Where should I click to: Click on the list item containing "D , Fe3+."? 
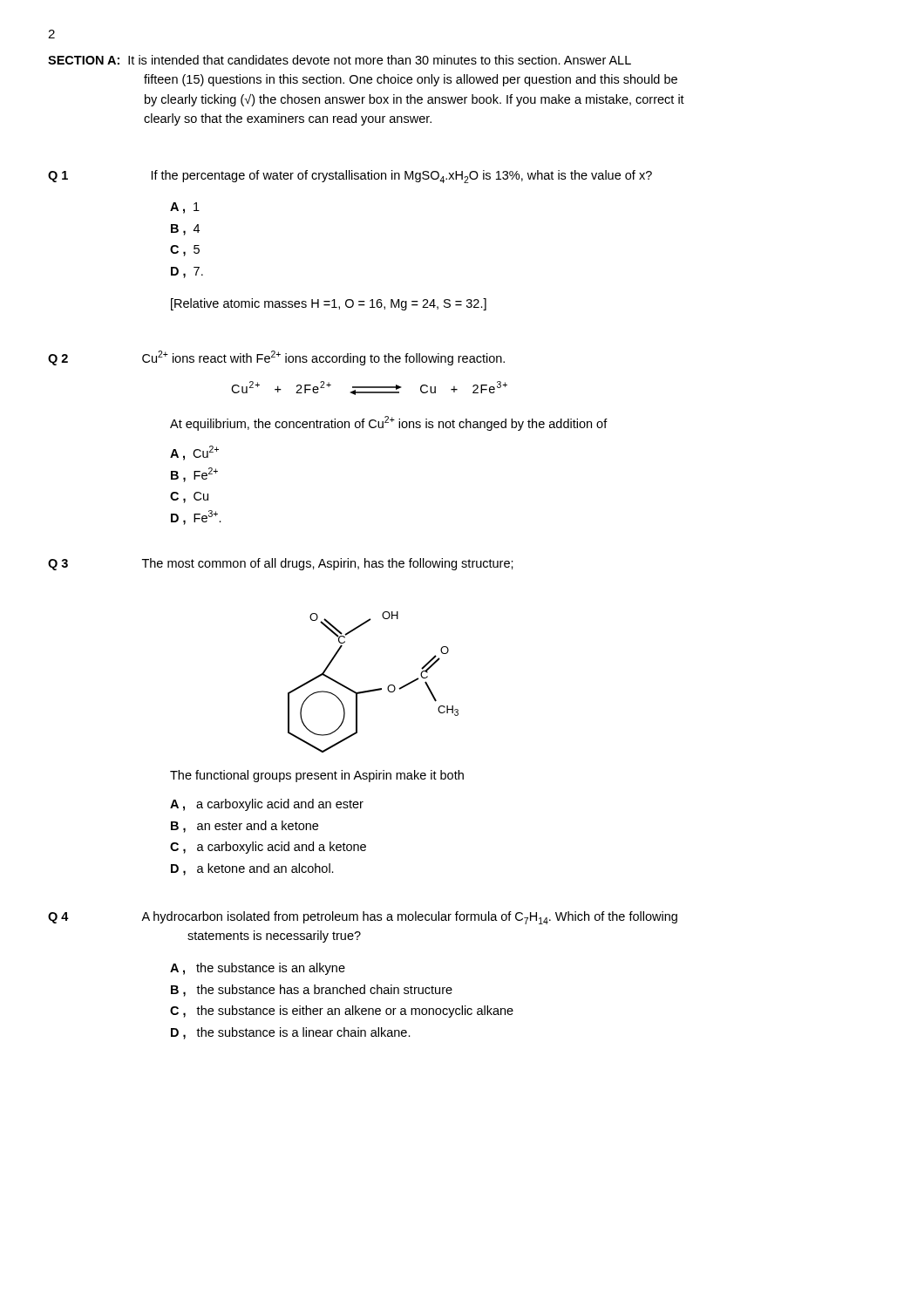[196, 517]
